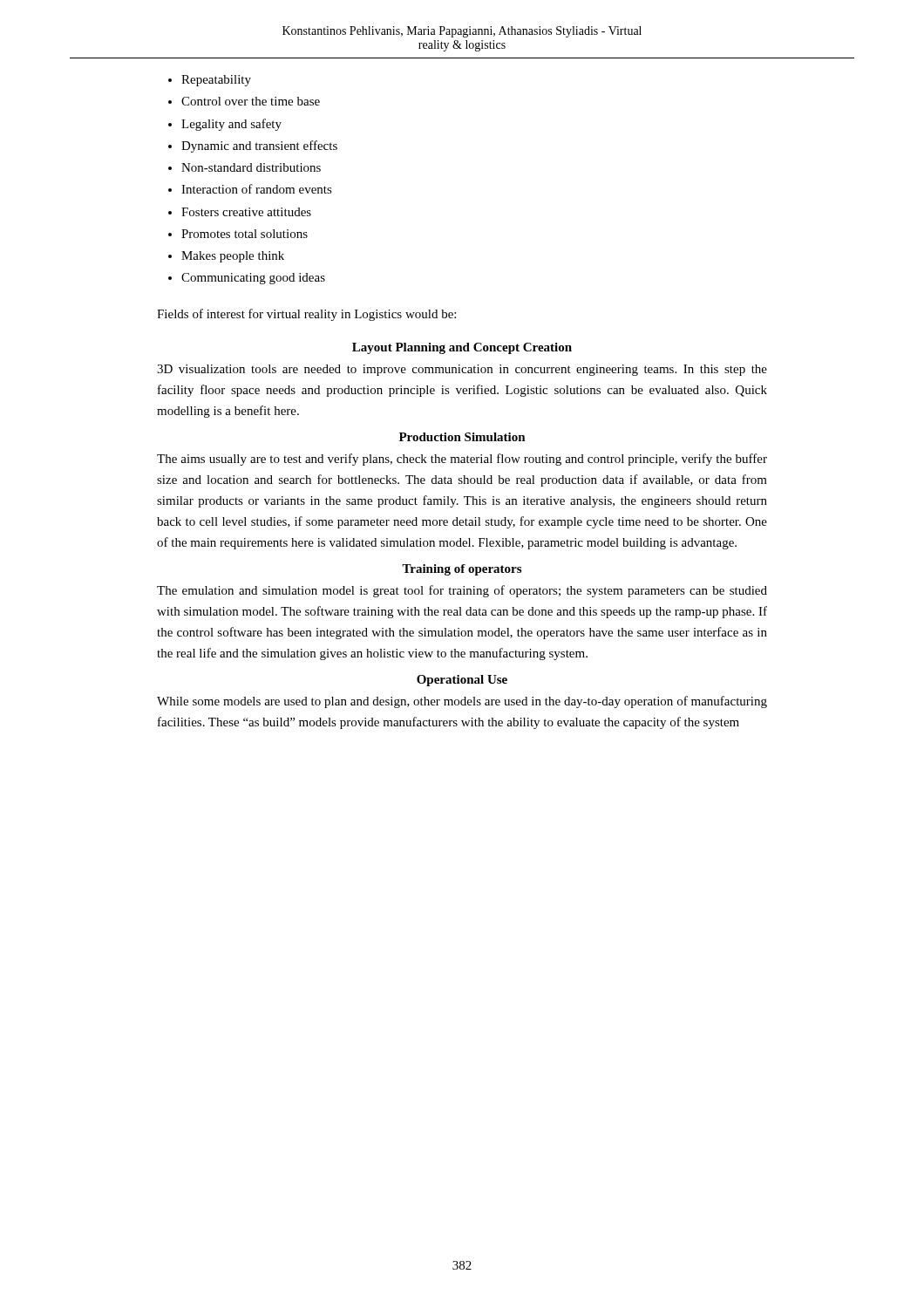Locate the region starting "Production Simulation"
Image resolution: width=924 pixels, height=1308 pixels.
462,437
